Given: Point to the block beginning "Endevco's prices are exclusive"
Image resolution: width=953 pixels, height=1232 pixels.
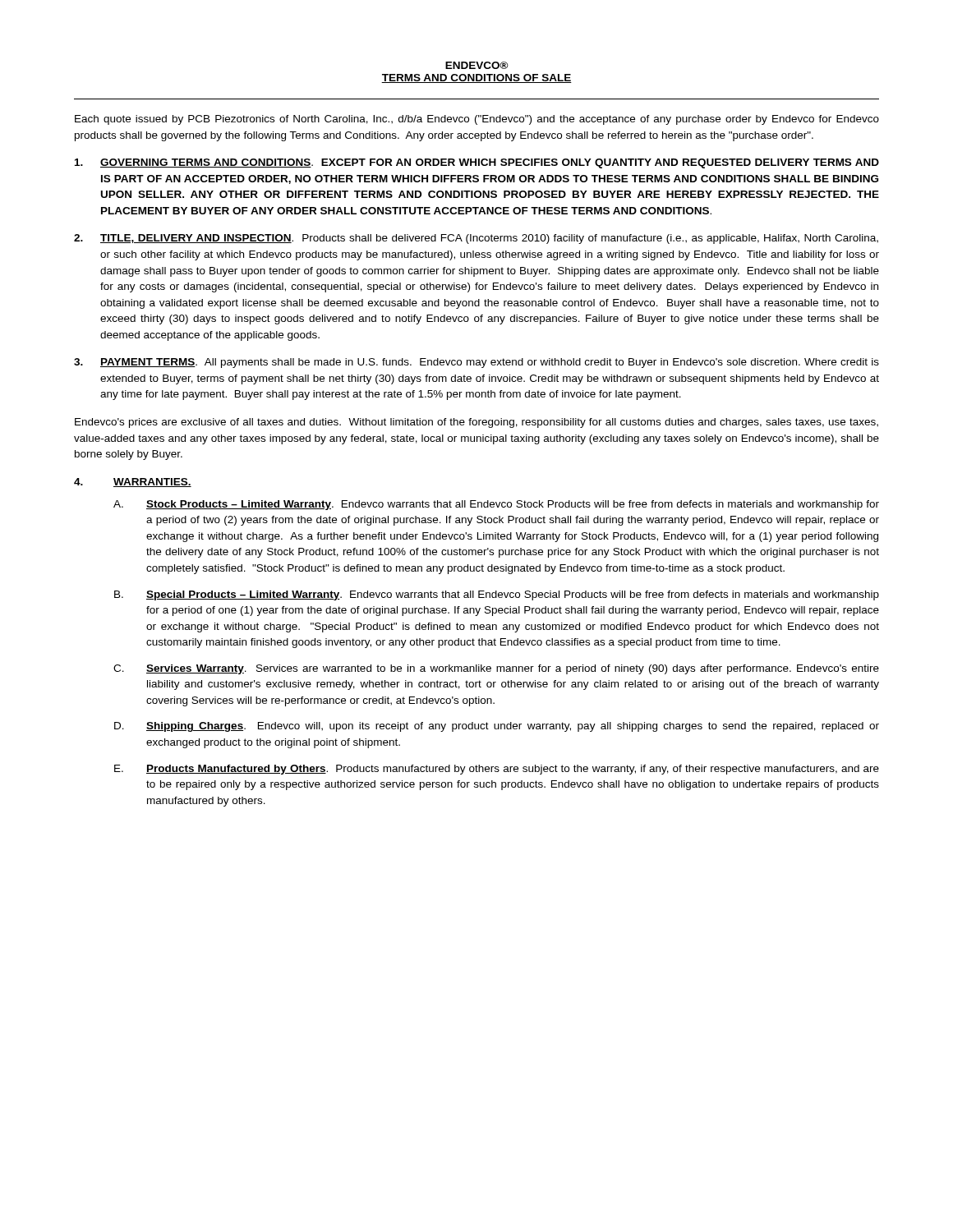Looking at the screenshot, I should coord(476,438).
